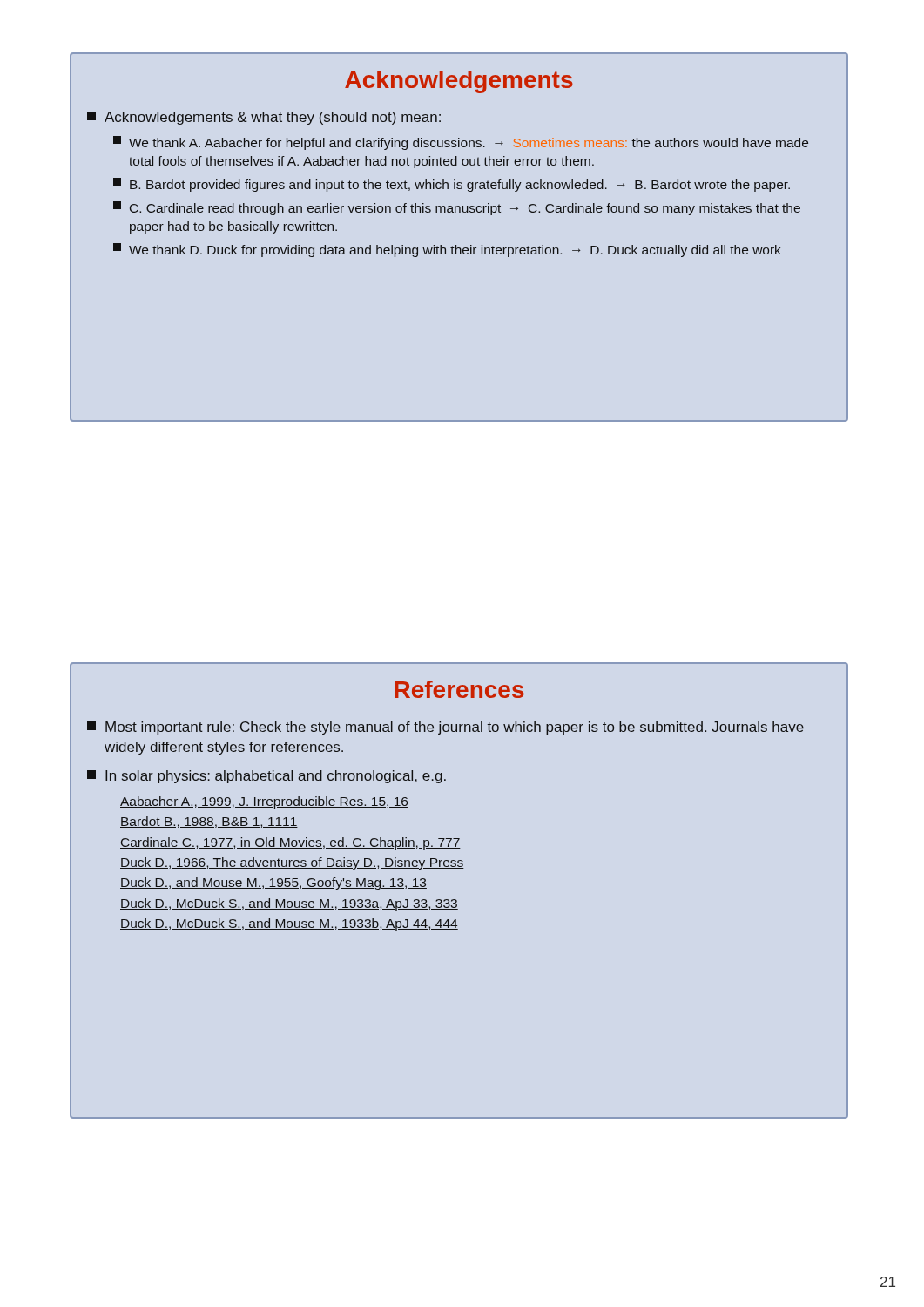The height and width of the screenshot is (1307, 924).
Task: Point to the block beginning "B. Bardot provided figures"
Action: point(452,185)
